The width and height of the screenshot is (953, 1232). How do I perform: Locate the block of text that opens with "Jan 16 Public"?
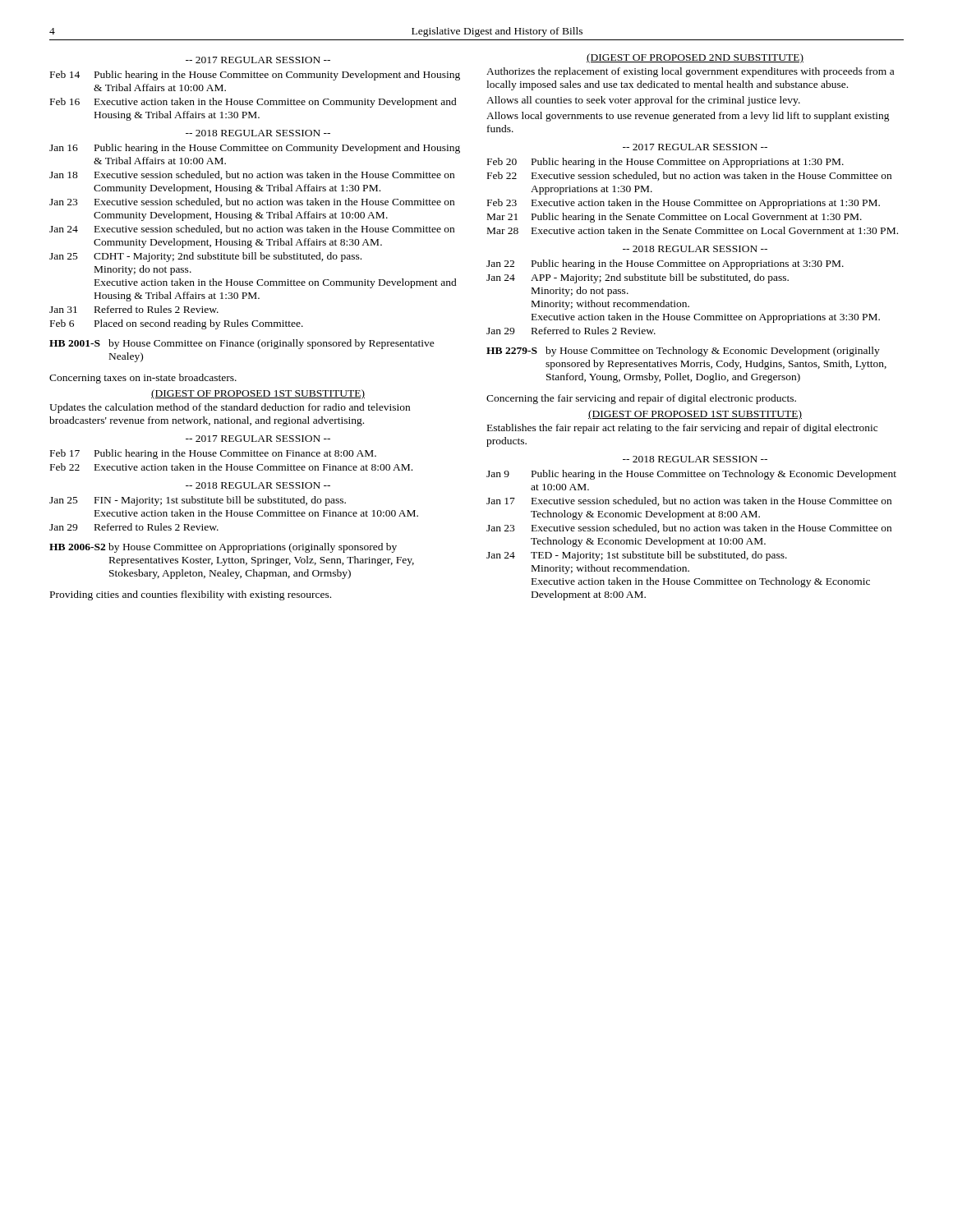click(x=258, y=154)
